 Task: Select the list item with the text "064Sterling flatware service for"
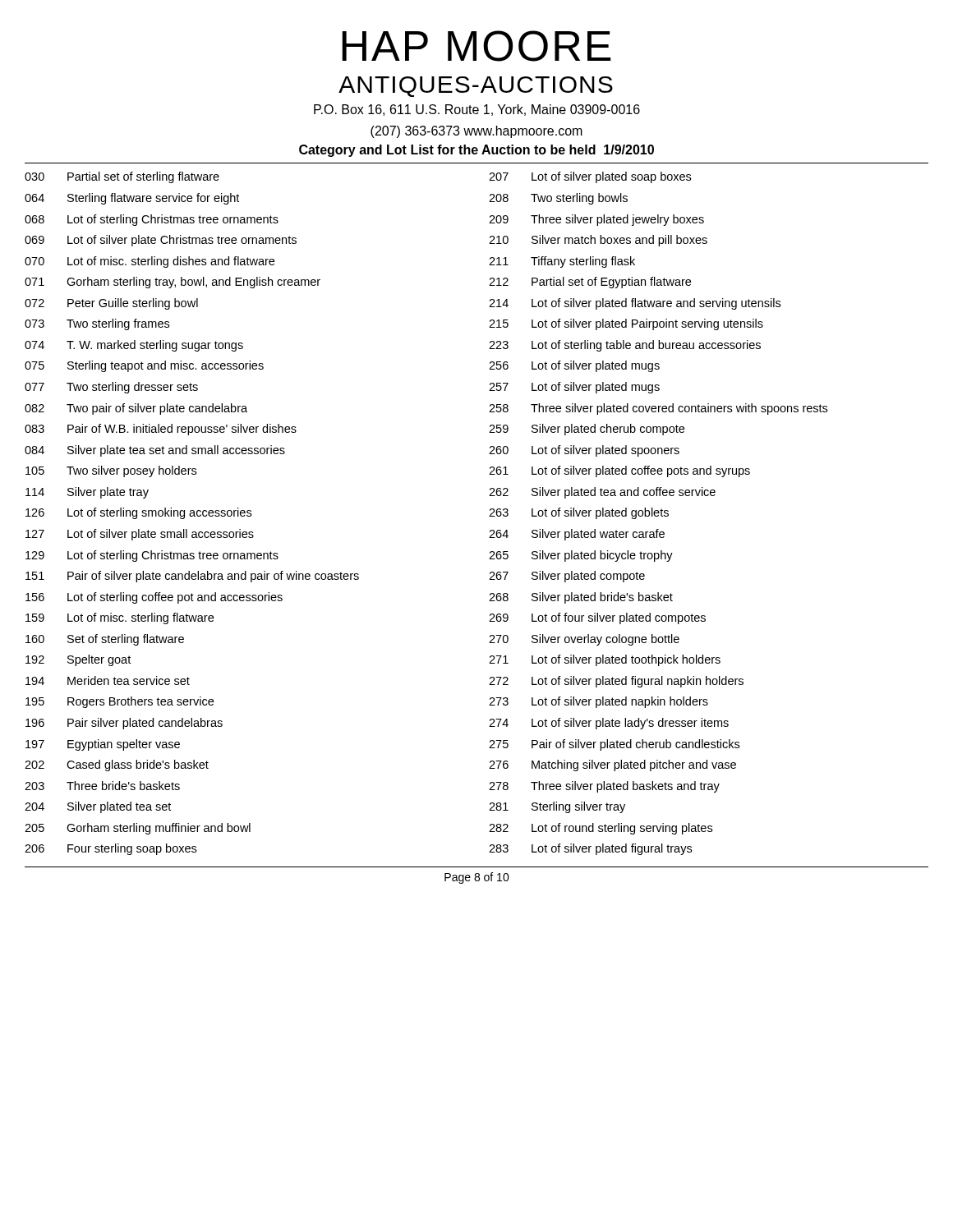pyautogui.click(x=244, y=199)
